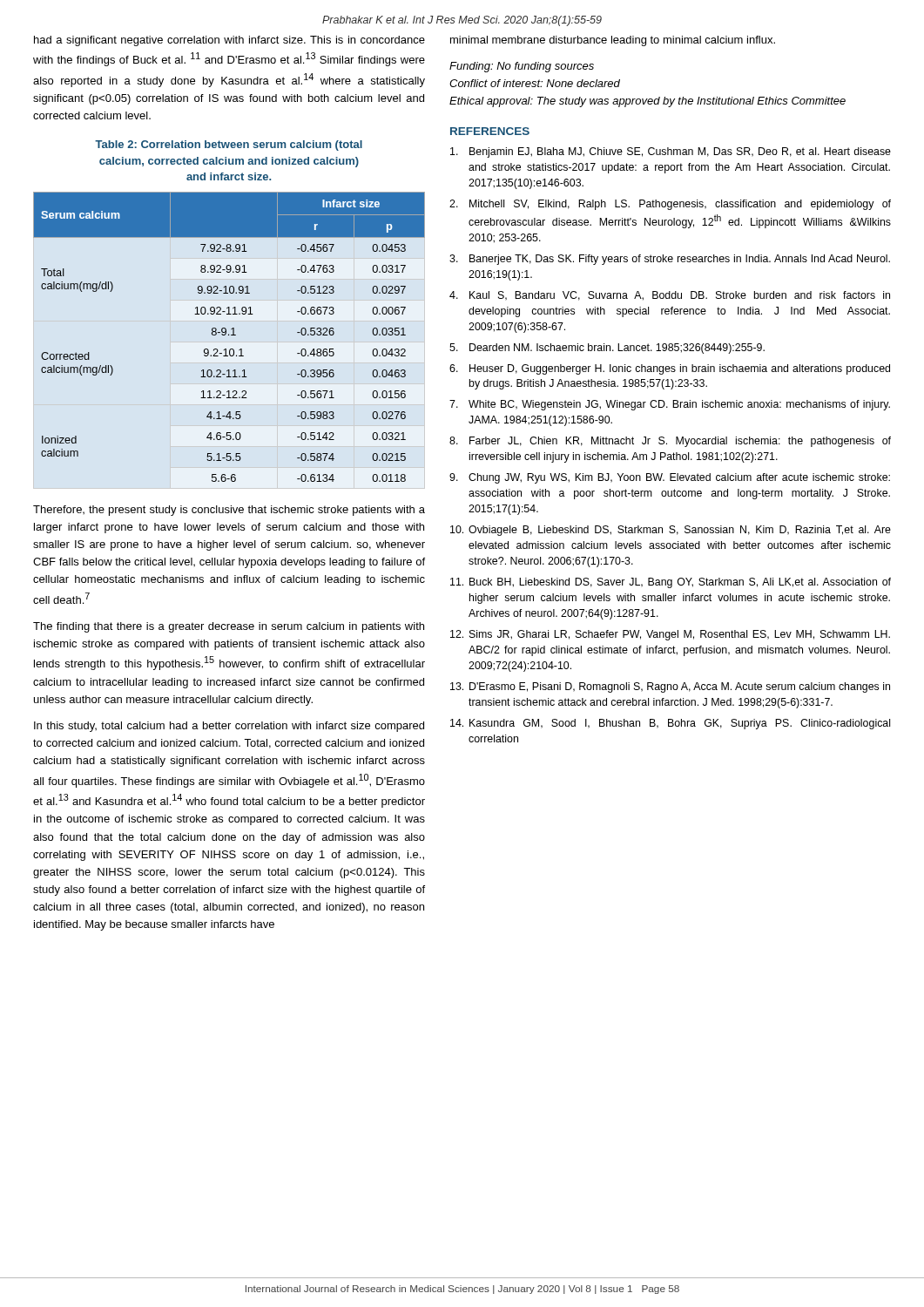Viewport: 924px width, 1307px height.
Task: Click on the list item containing "2. Mitchell SV, Elkind, Ralph LS."
Action: pos(670,221)
